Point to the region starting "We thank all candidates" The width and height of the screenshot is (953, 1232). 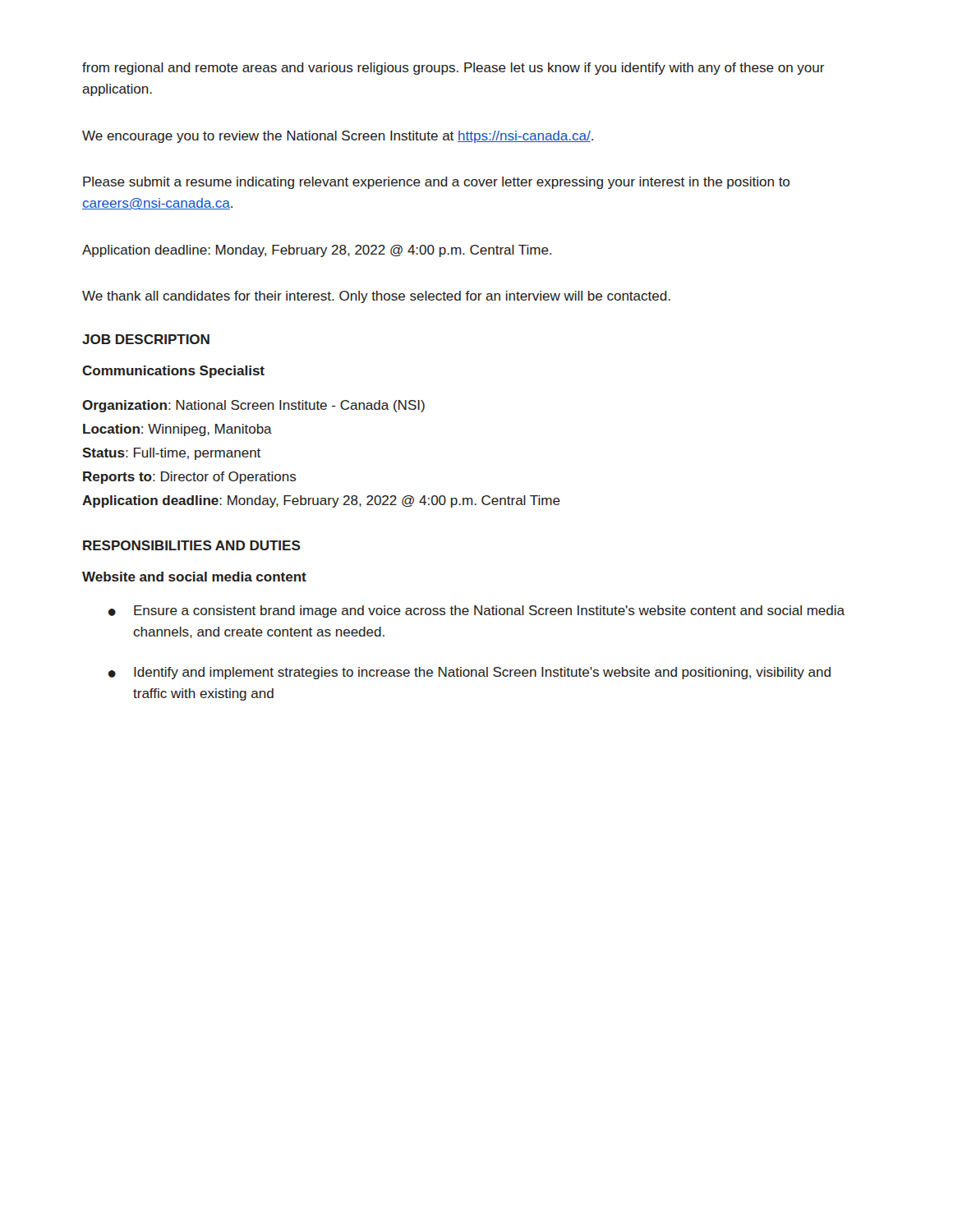(377, 296)
